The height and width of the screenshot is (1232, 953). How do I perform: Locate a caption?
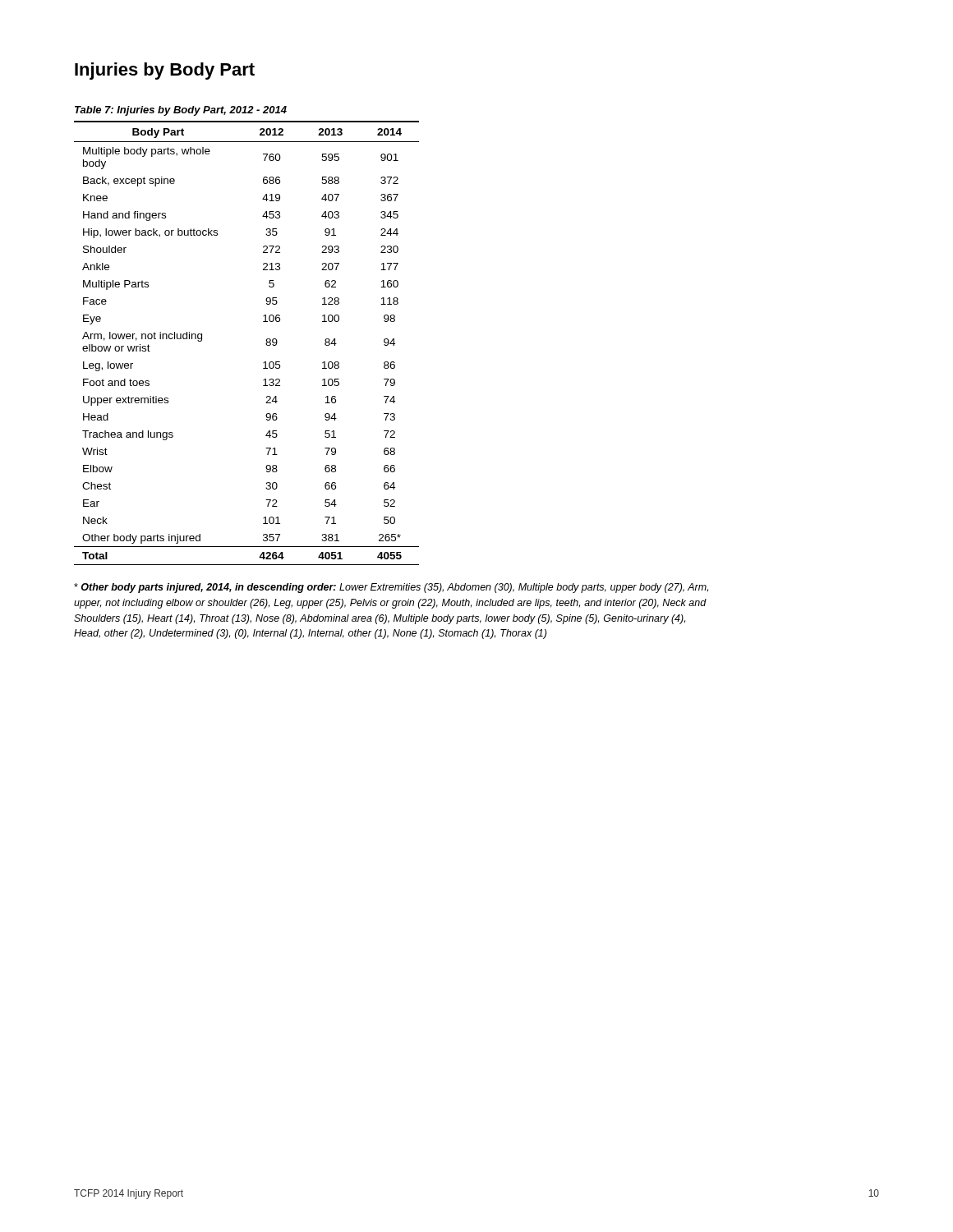click(180, 110)
